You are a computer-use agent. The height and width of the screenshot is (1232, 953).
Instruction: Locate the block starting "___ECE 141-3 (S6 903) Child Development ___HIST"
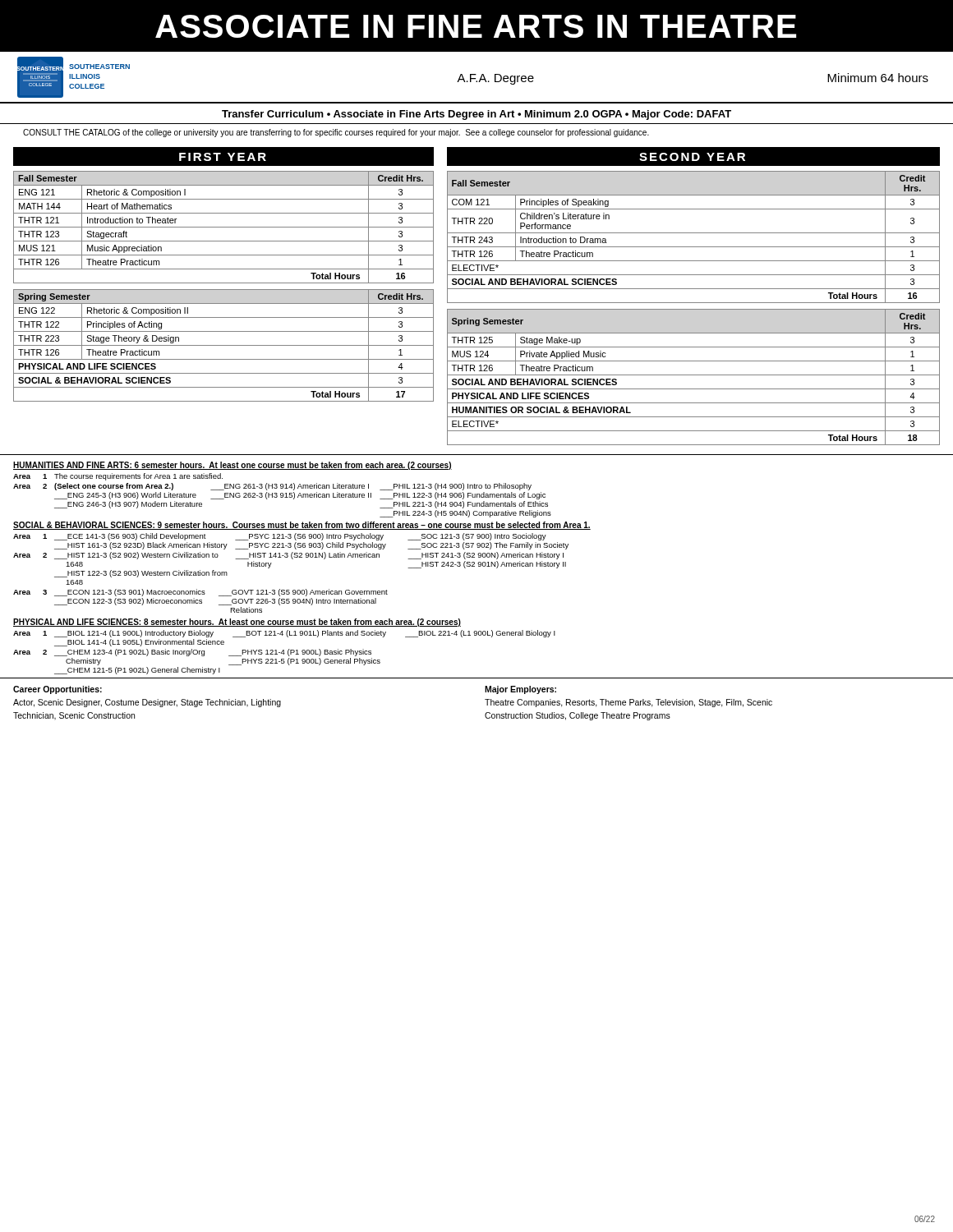click(311, 540)
